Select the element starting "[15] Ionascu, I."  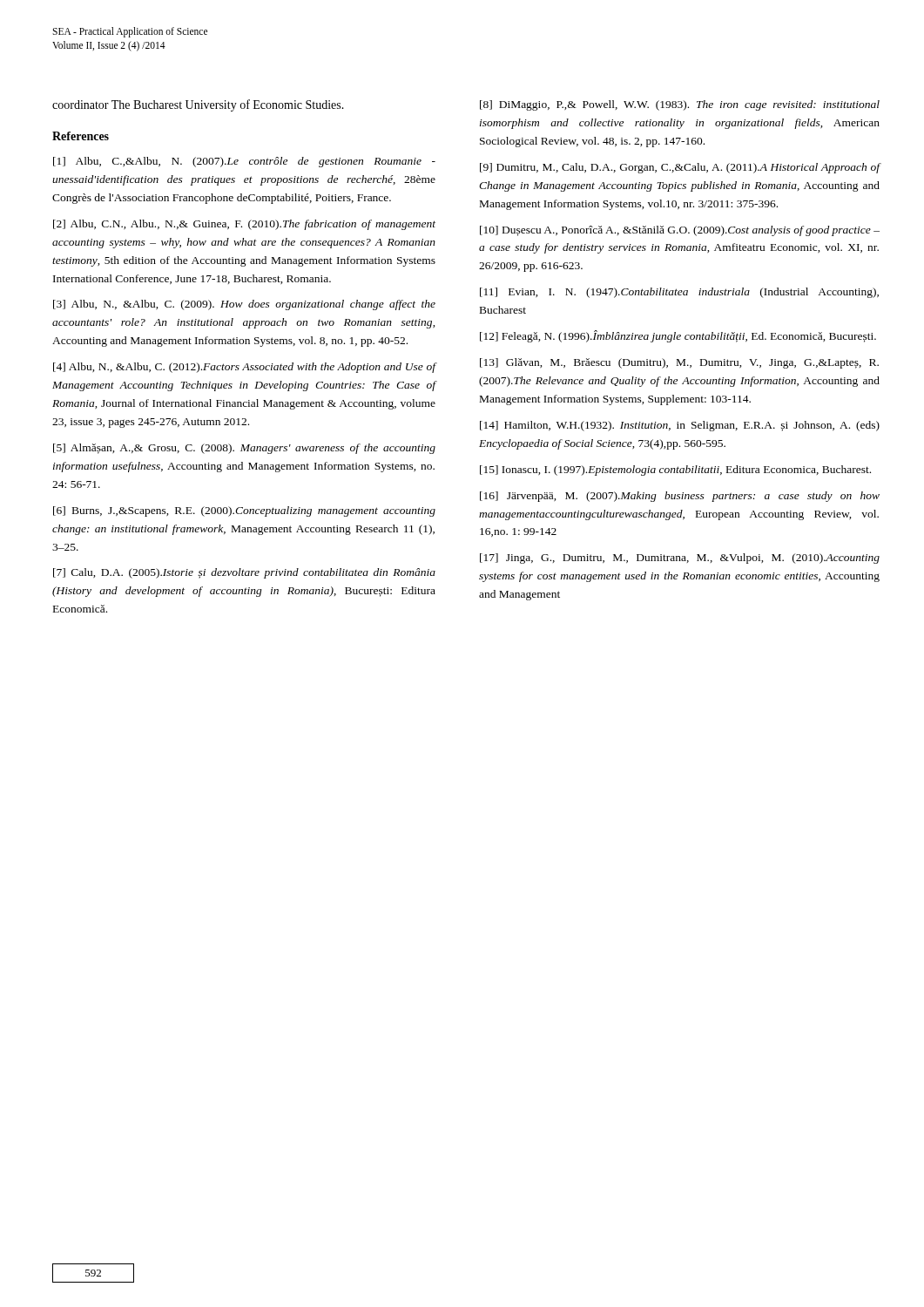tap(675, 469)
